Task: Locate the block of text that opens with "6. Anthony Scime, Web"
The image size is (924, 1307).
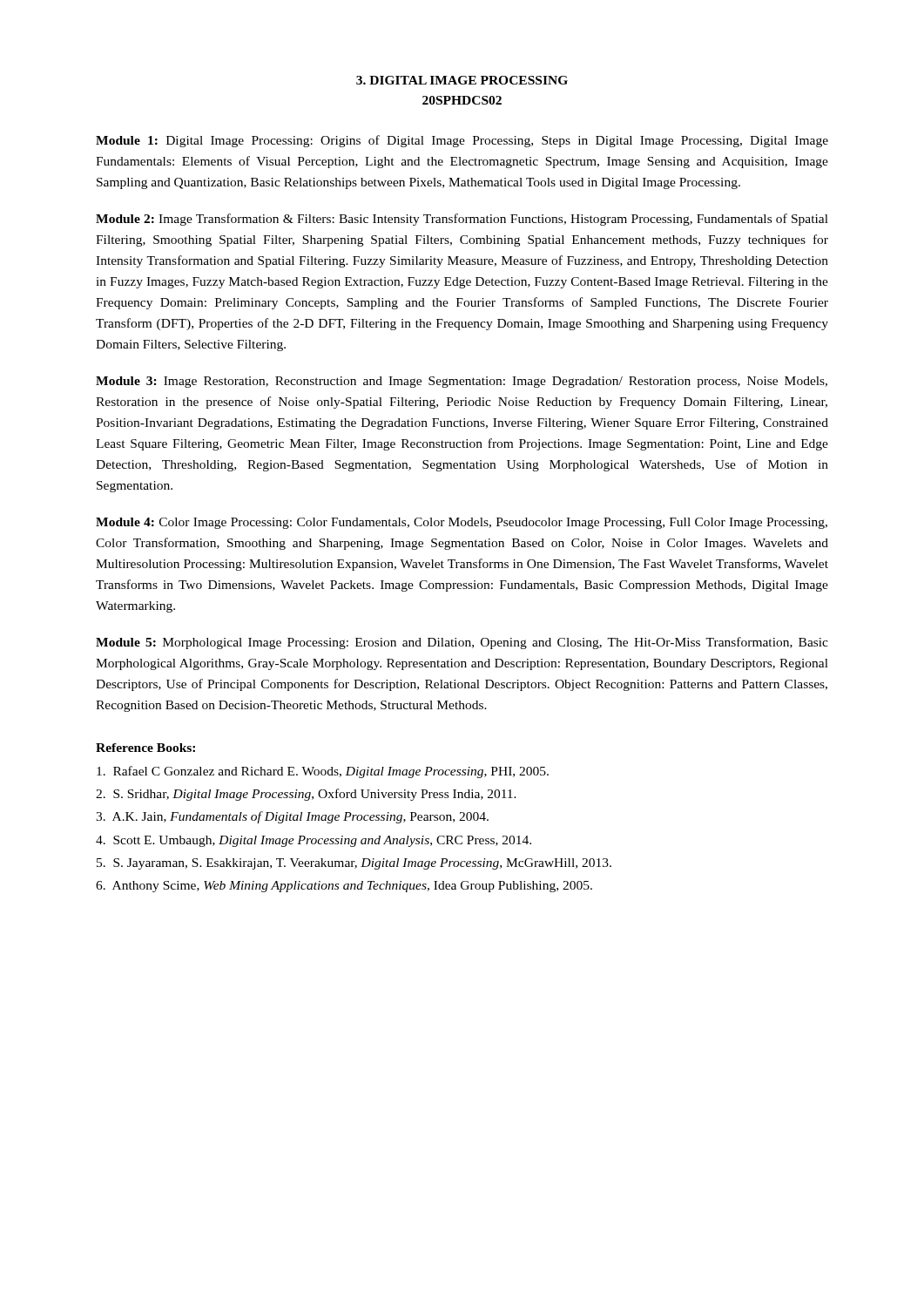Action: click(344, 885)
